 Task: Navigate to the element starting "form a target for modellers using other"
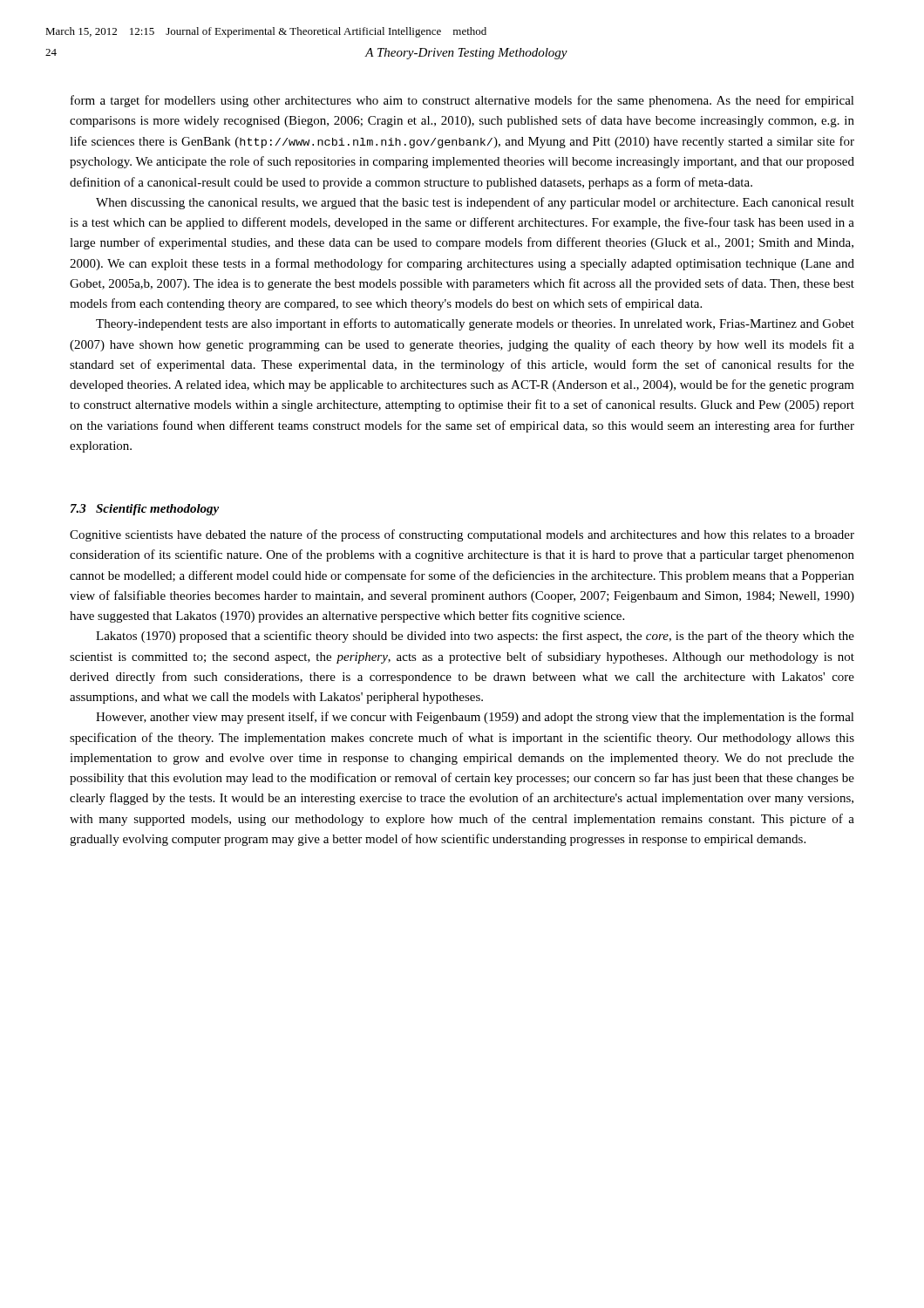click(462, 142)
